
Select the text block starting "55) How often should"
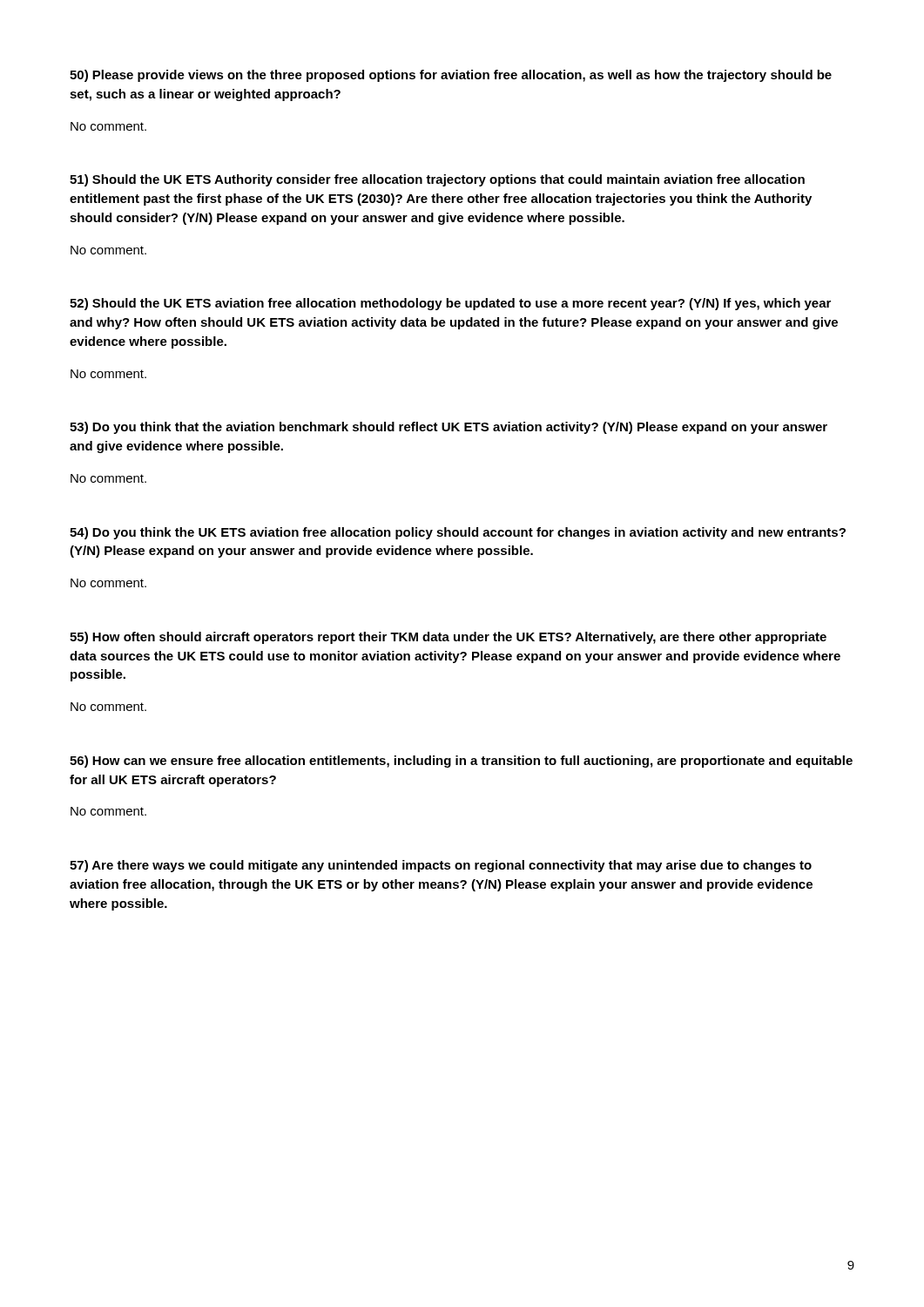tap(462, 656)
